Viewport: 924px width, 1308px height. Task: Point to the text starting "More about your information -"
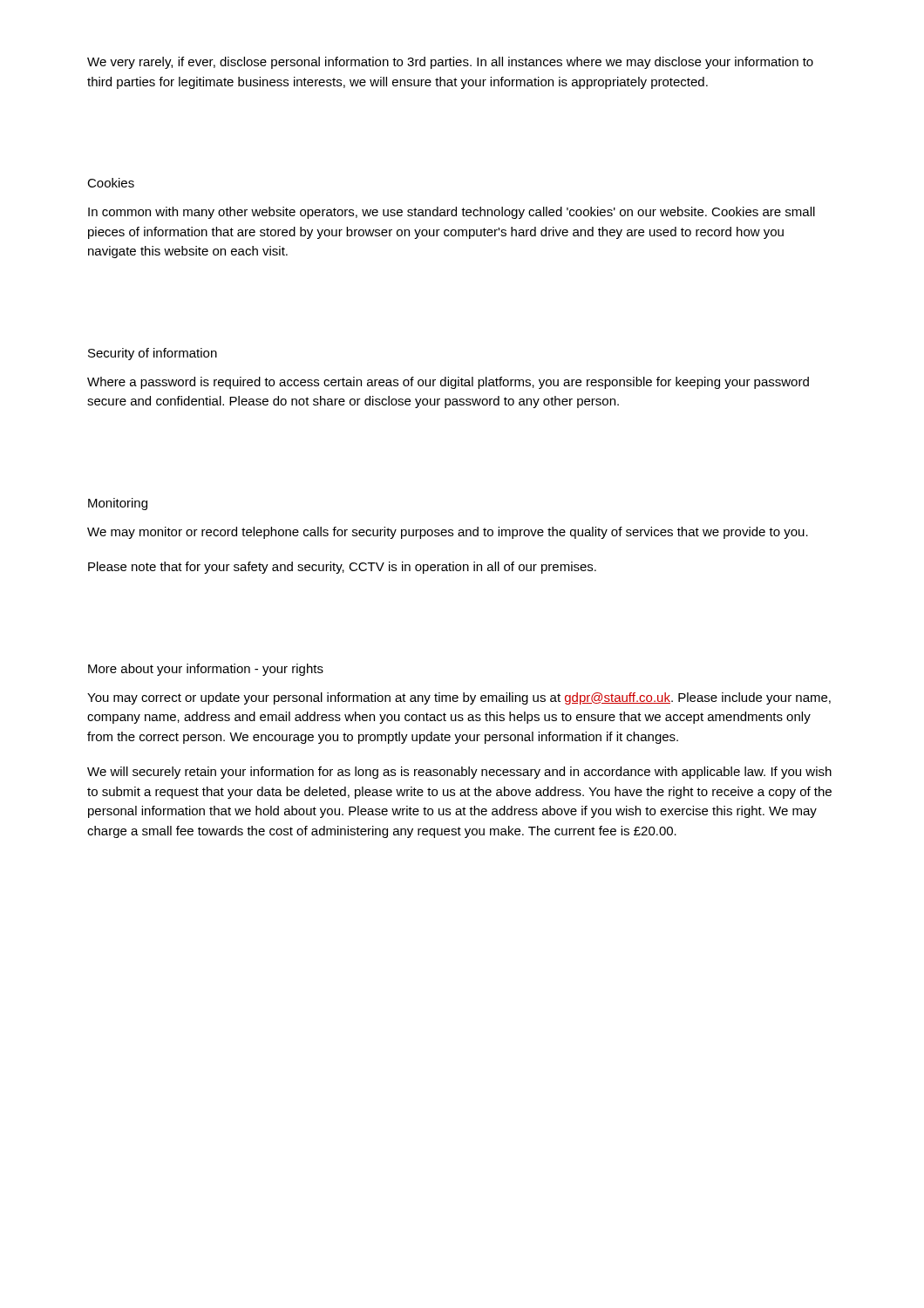tap(205, 668)
